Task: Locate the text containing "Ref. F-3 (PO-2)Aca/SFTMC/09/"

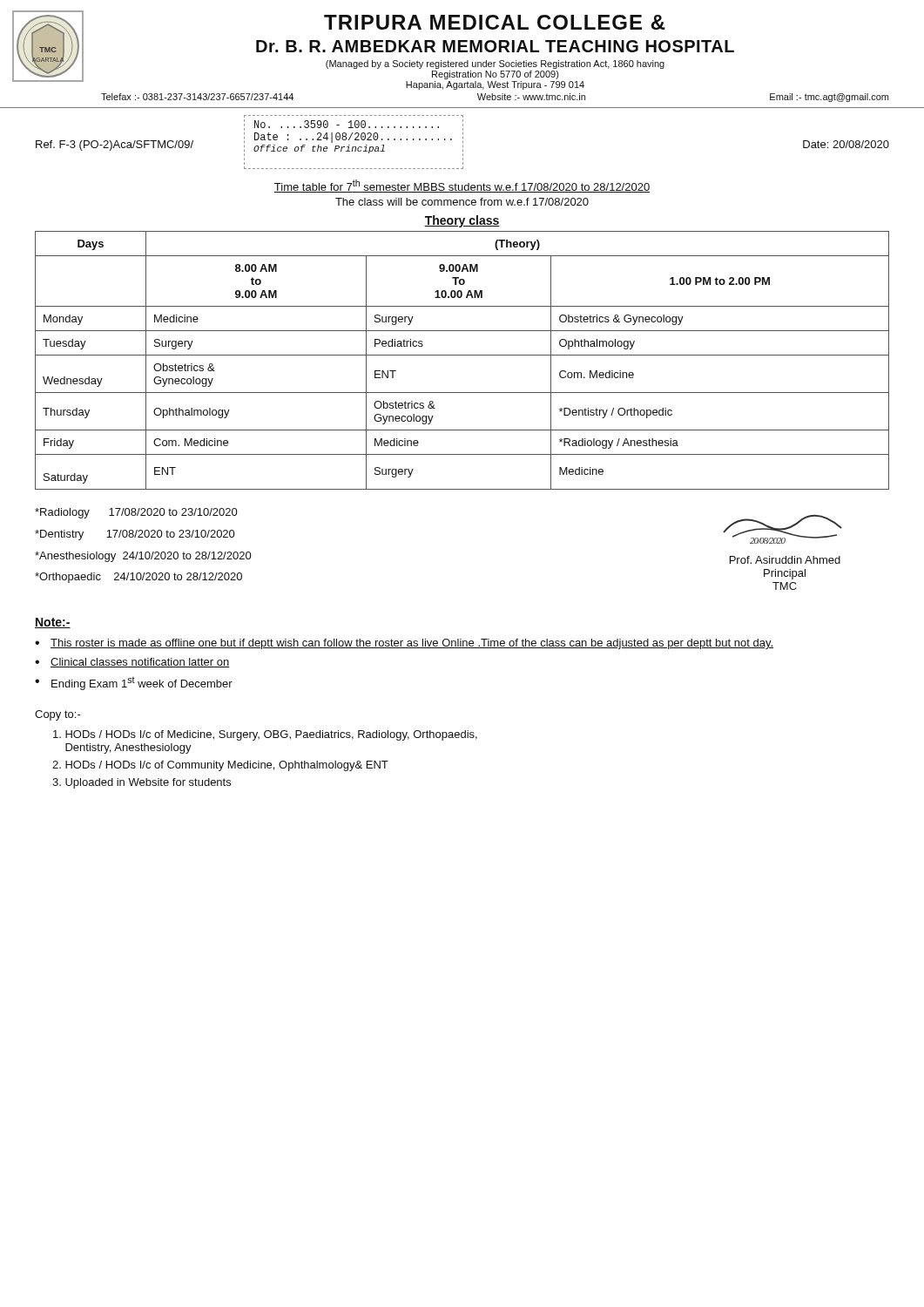Action: coord(114,144)
